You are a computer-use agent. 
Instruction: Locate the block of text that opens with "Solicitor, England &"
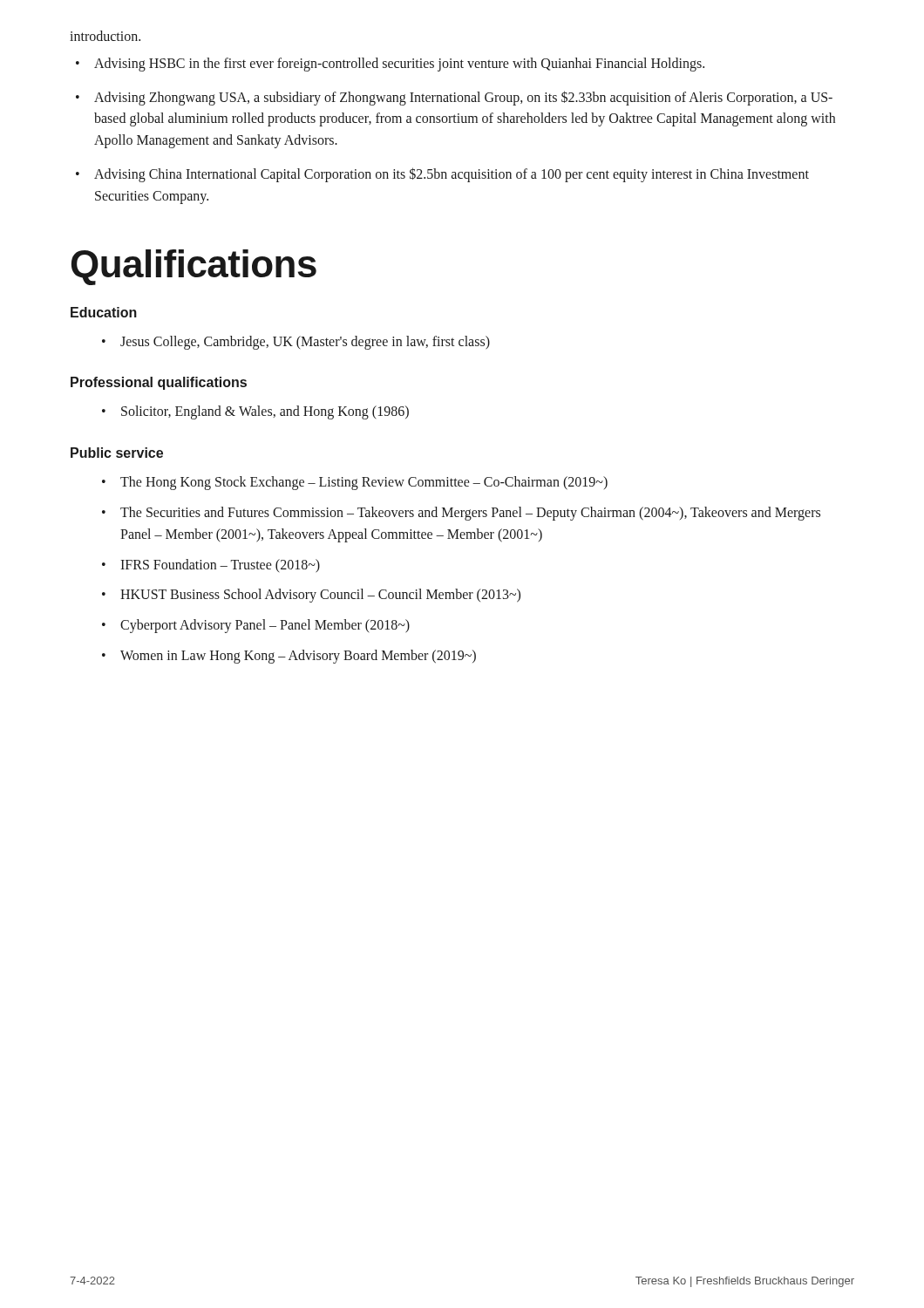pos(255,412)
